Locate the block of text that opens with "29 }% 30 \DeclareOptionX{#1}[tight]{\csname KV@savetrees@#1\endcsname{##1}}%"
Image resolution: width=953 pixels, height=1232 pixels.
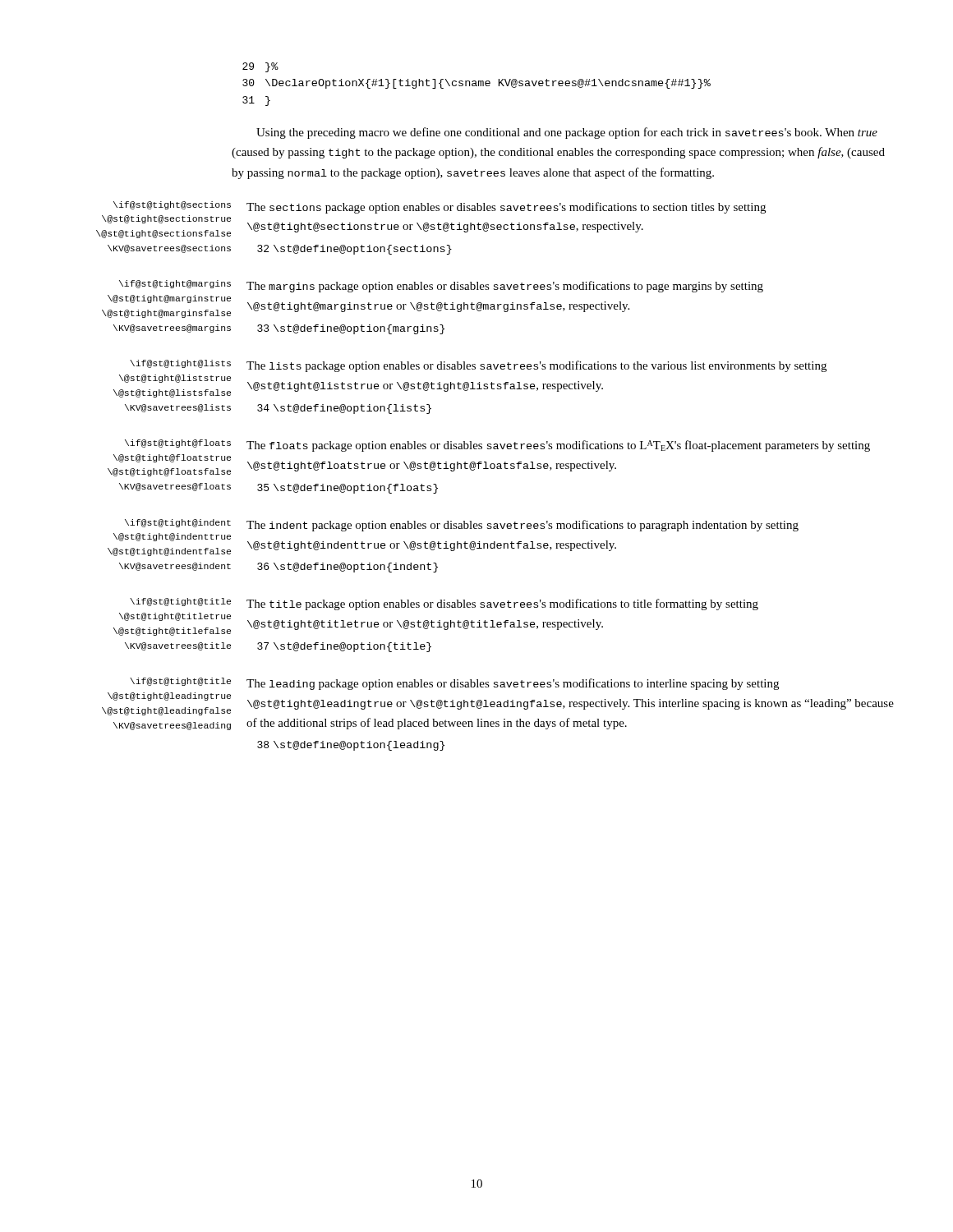[563, 84]
